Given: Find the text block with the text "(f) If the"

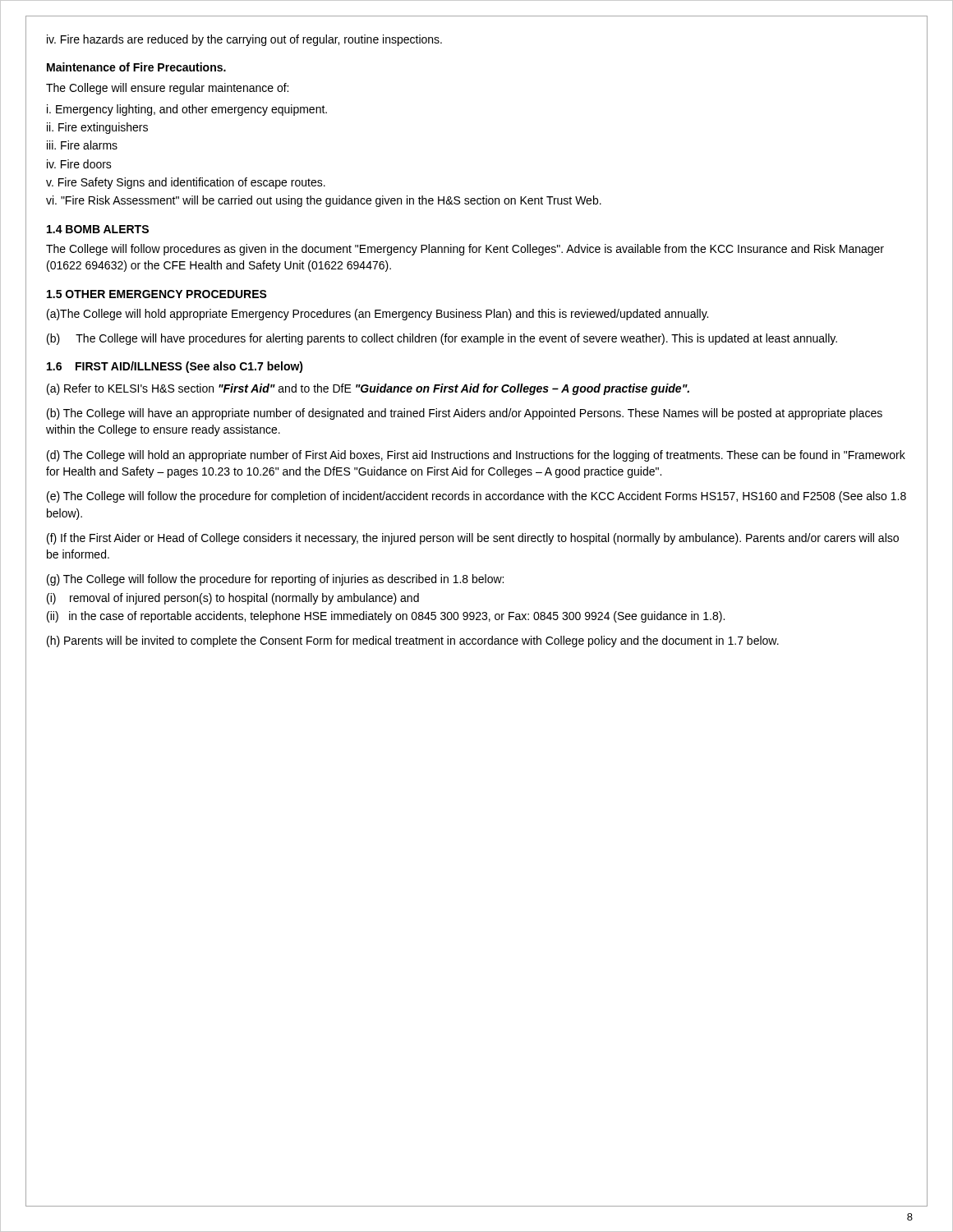Looking at the screenshot, I should (x=476, y=546).
